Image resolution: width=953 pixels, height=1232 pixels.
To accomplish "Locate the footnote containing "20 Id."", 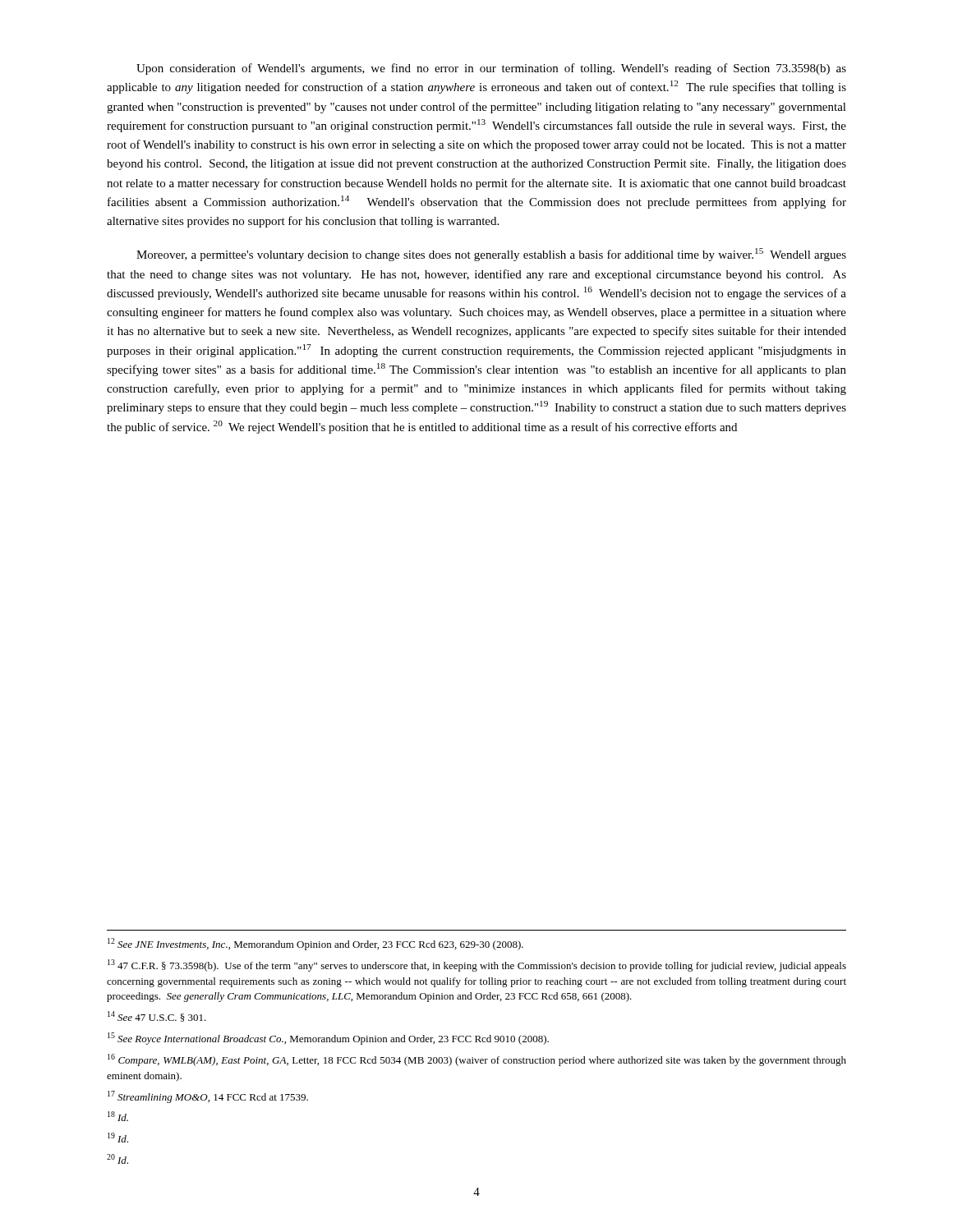I will coord(117,1159).
